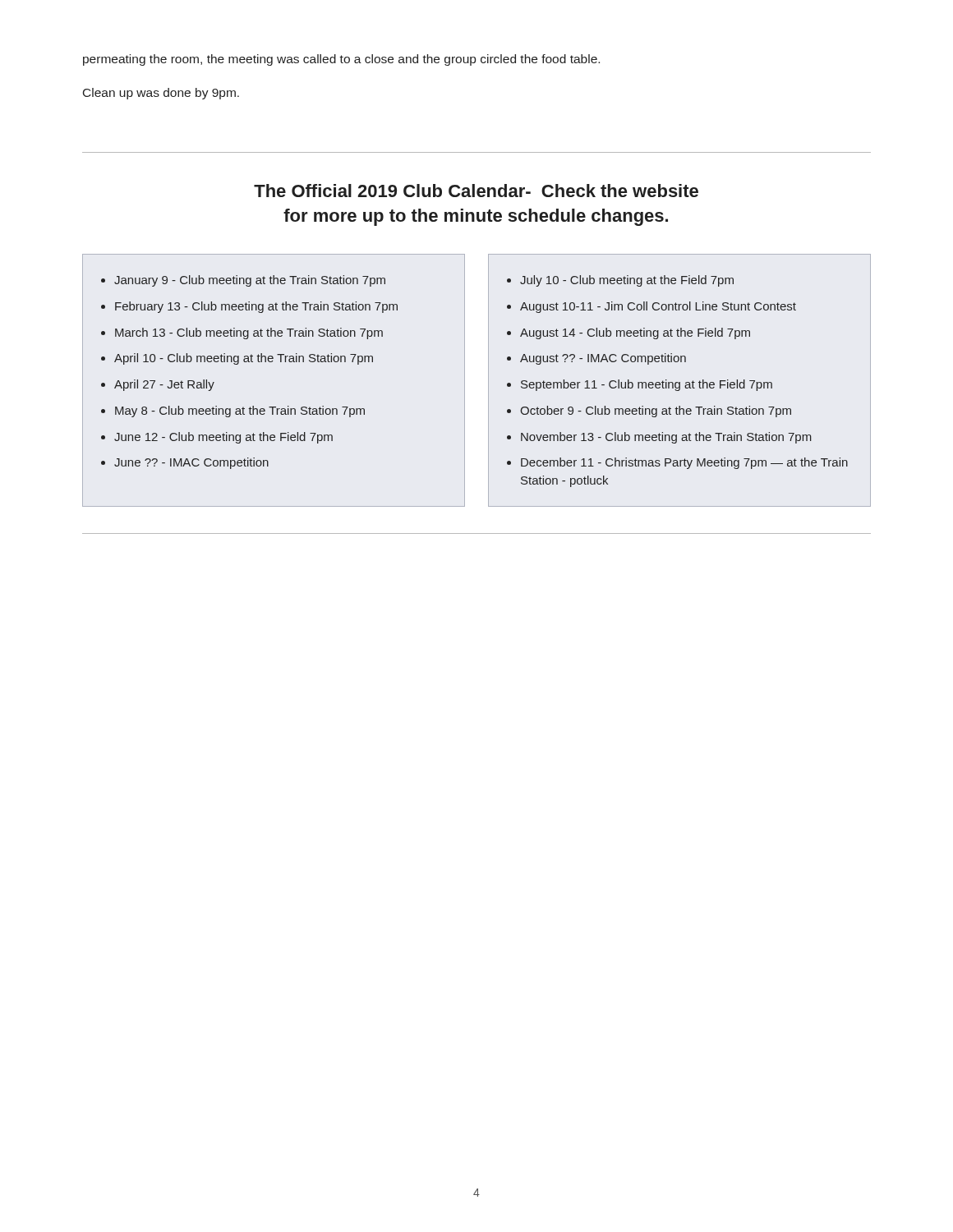Viewport: 953px width, 1232px height.
Task: Find the list item that says "September 11 - Club meeting"
Action: 646,384
